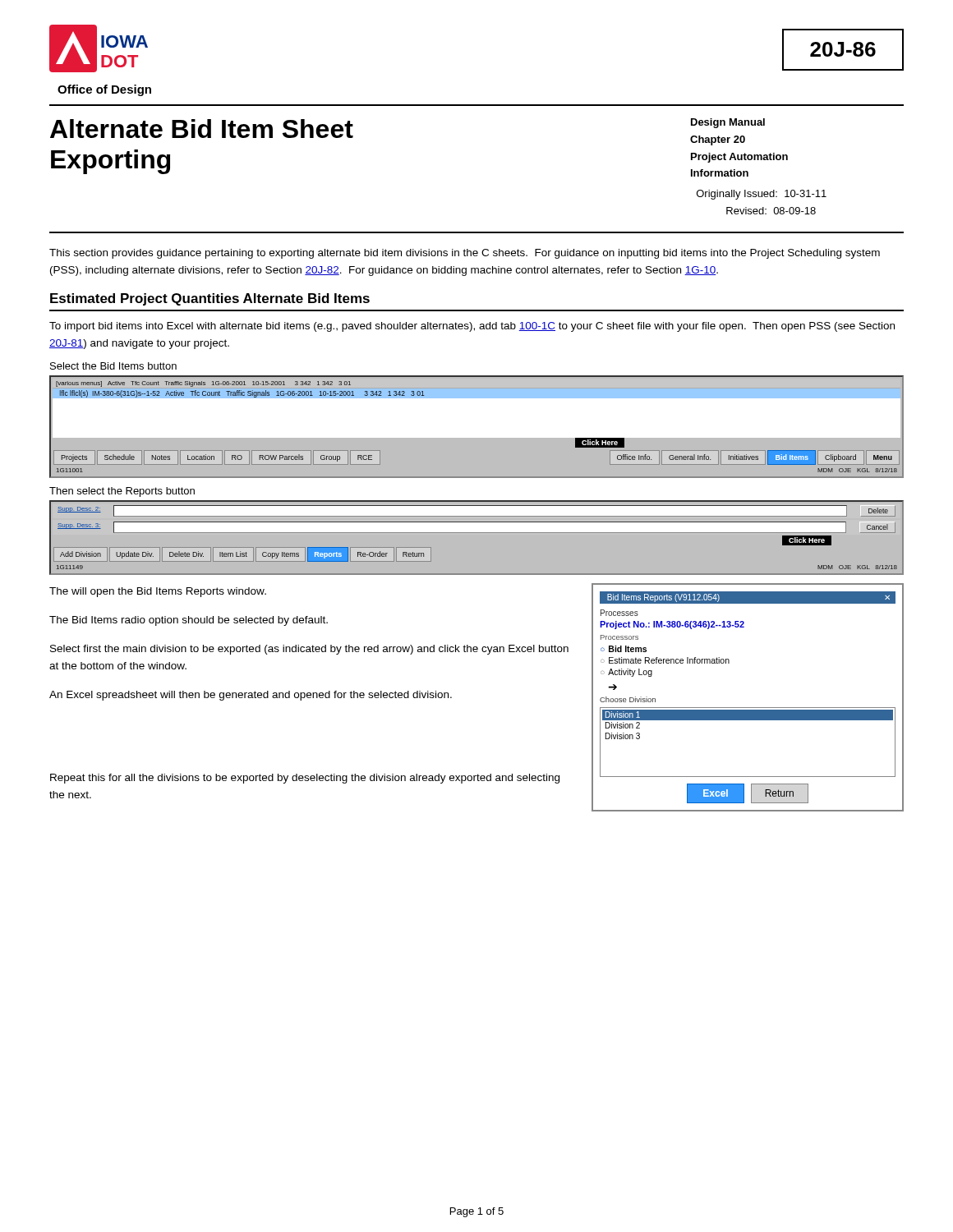The width and height of the screenshot is (953, 1232).
Task: Point to the region starting "The will open the"
Action: 158,591
